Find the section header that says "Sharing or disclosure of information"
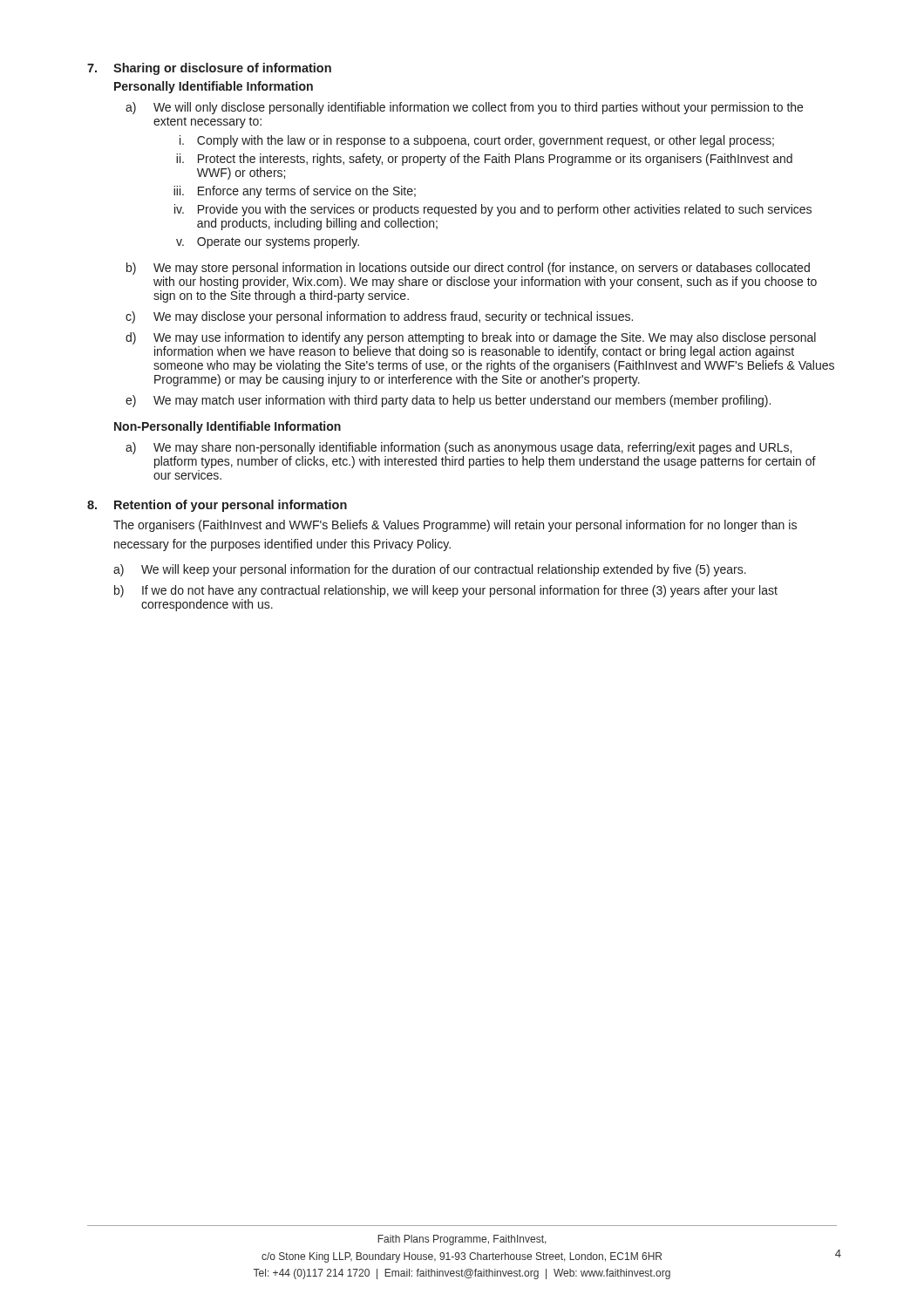924x1308 pixels. [x=222, y=68]
